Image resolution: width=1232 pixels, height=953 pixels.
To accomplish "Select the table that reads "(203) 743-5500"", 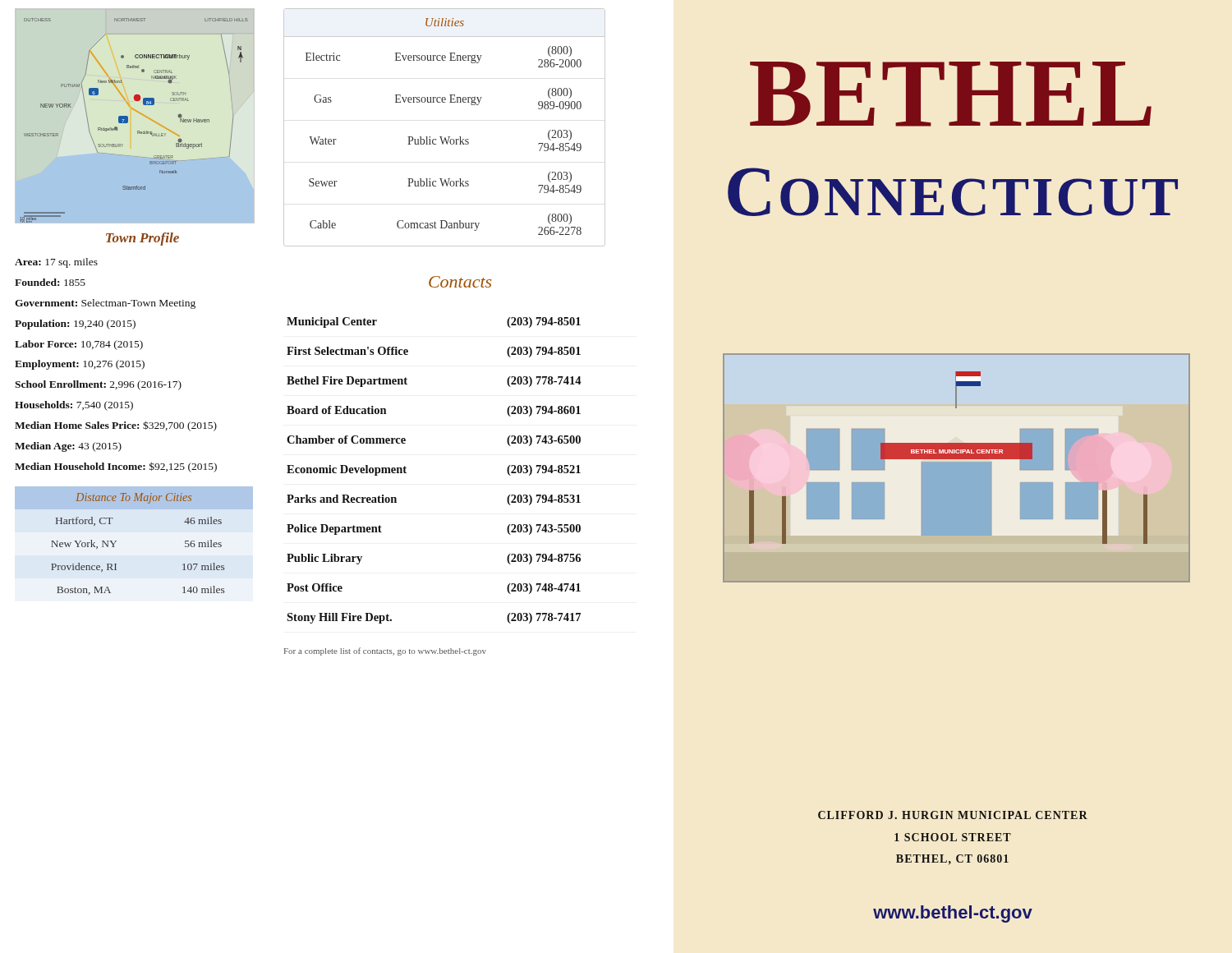I will pyautogui.click(x=460, y=470).
